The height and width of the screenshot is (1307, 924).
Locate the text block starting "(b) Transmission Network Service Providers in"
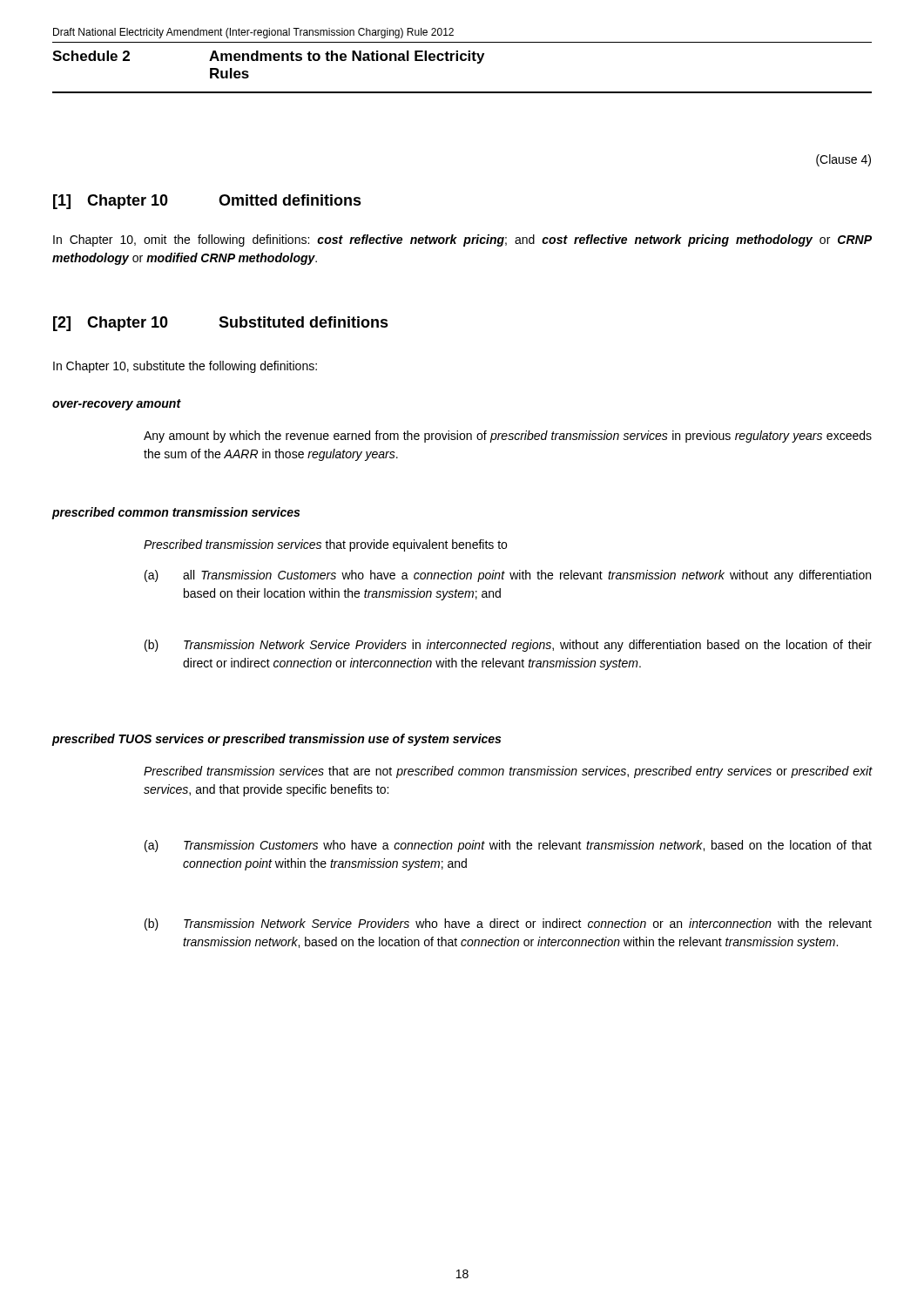click(x=527, y=653)
